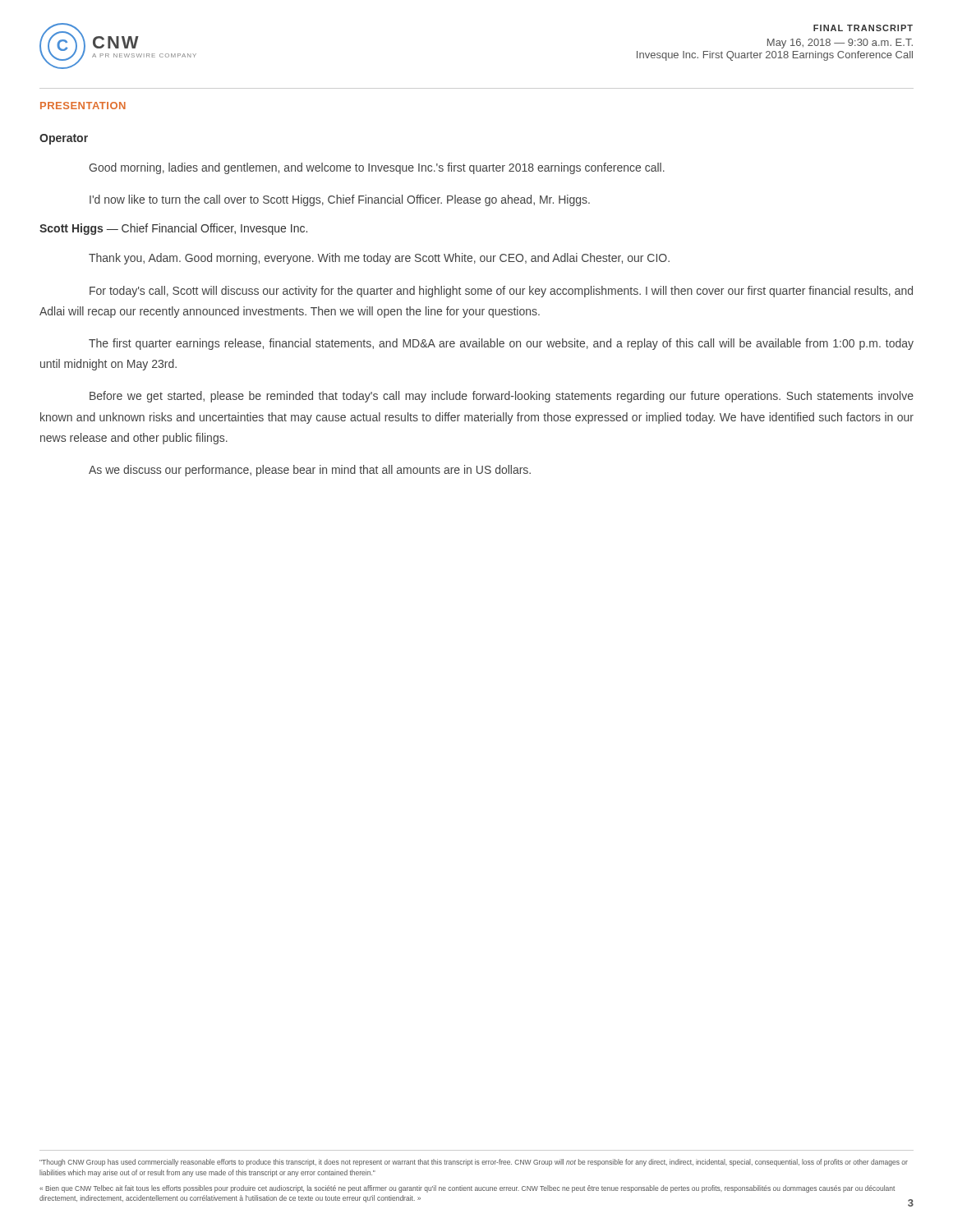
Task: Locate the text block that says "The first quarter earnings release, financial statements,"
Action: (476, 354)
